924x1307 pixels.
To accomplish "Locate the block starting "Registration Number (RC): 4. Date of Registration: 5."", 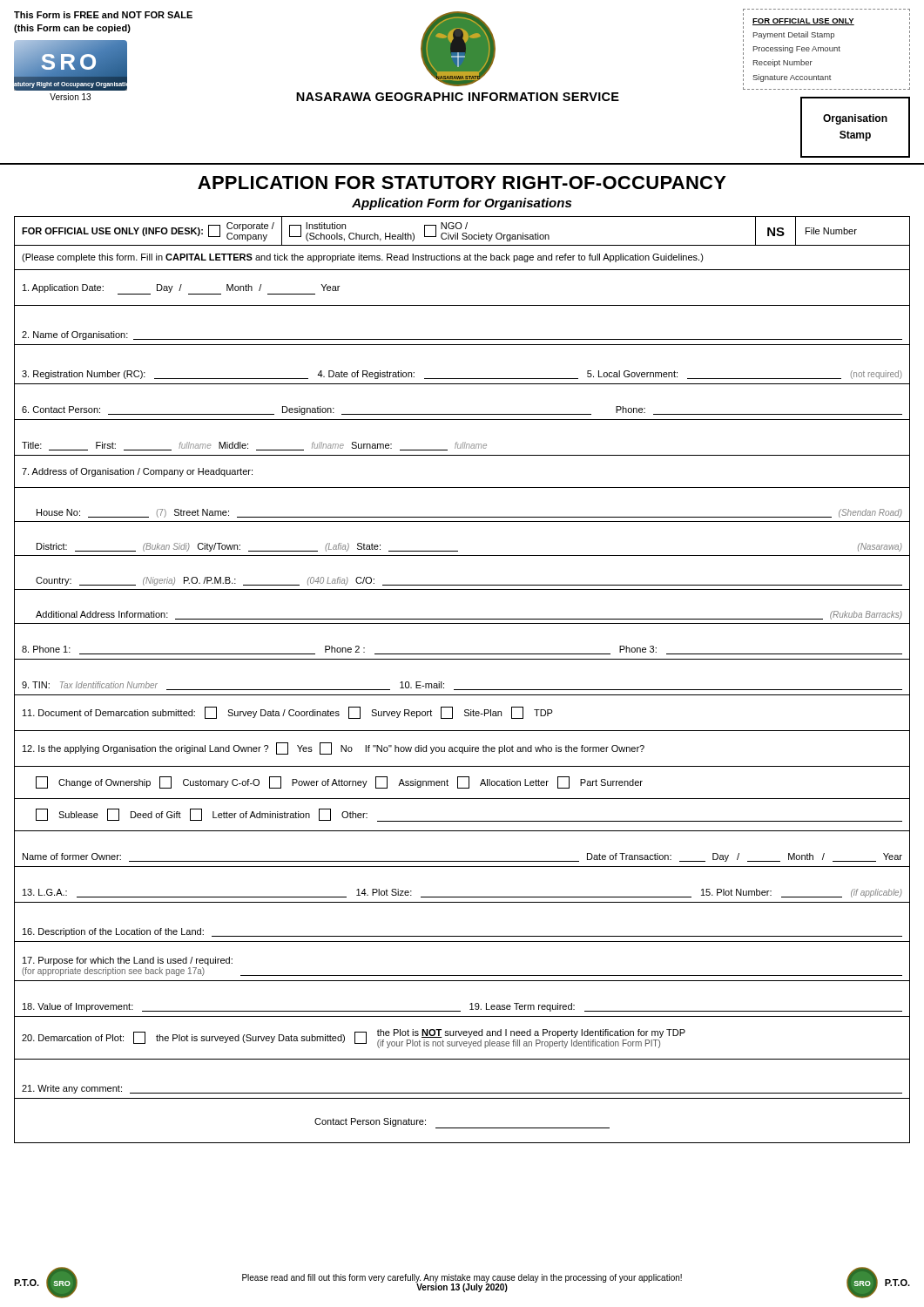I will (x=462, y=371).
